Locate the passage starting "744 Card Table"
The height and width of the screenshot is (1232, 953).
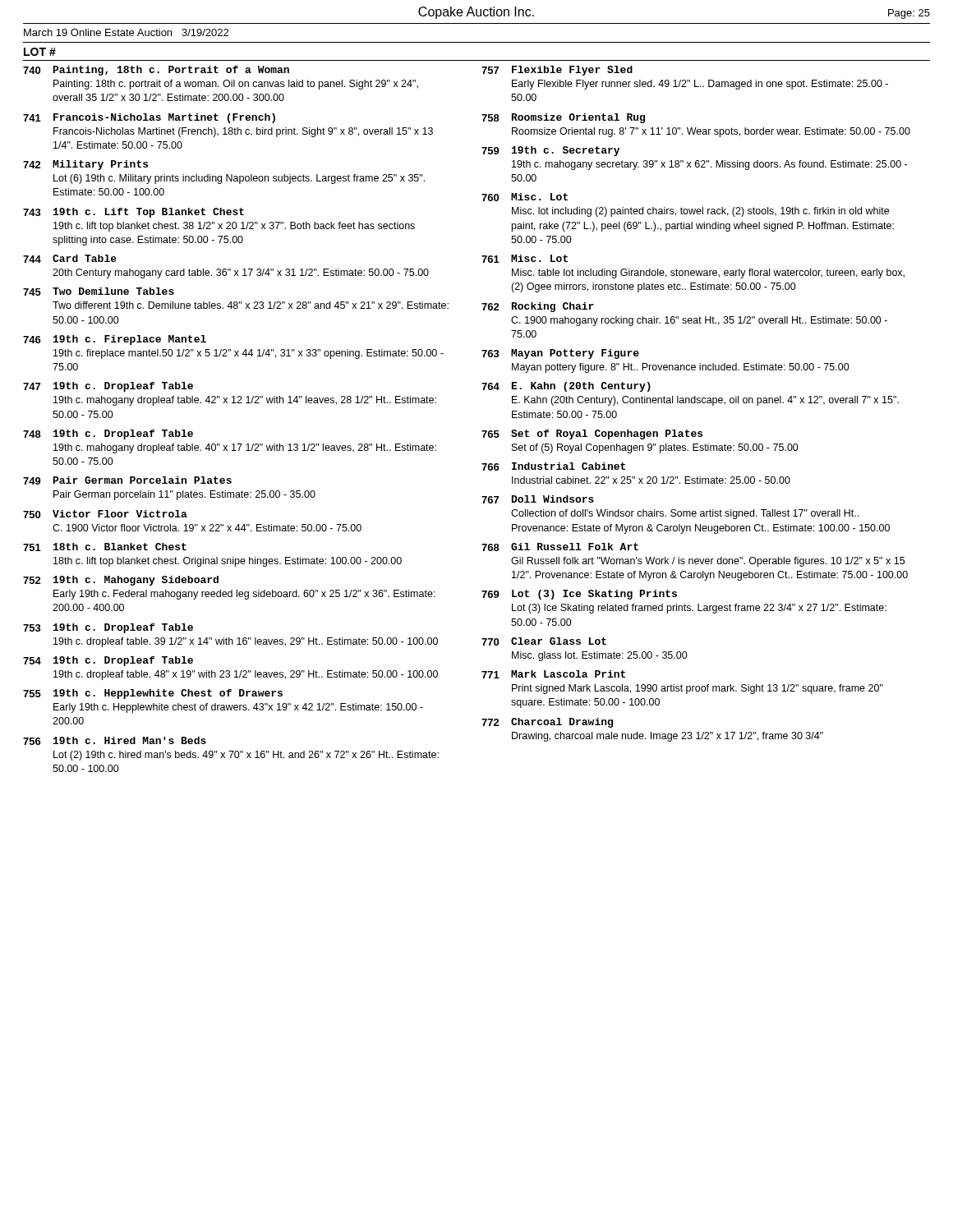[237, 267]
